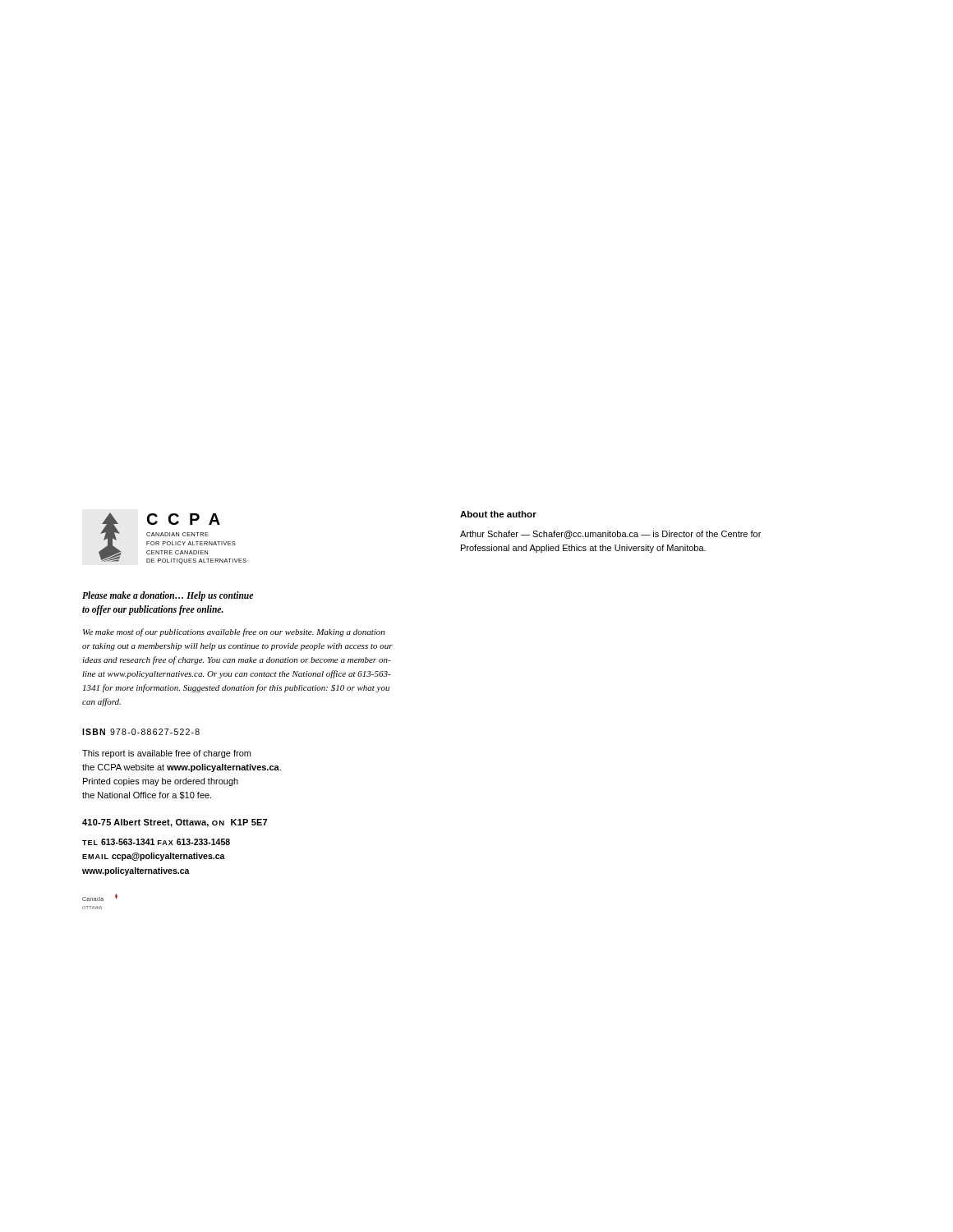
Task: Select the text block with the text "Arthur Schafer — Schafer@cc.umanitoba.ca — is Director"
Action: (x=611, y=541)
